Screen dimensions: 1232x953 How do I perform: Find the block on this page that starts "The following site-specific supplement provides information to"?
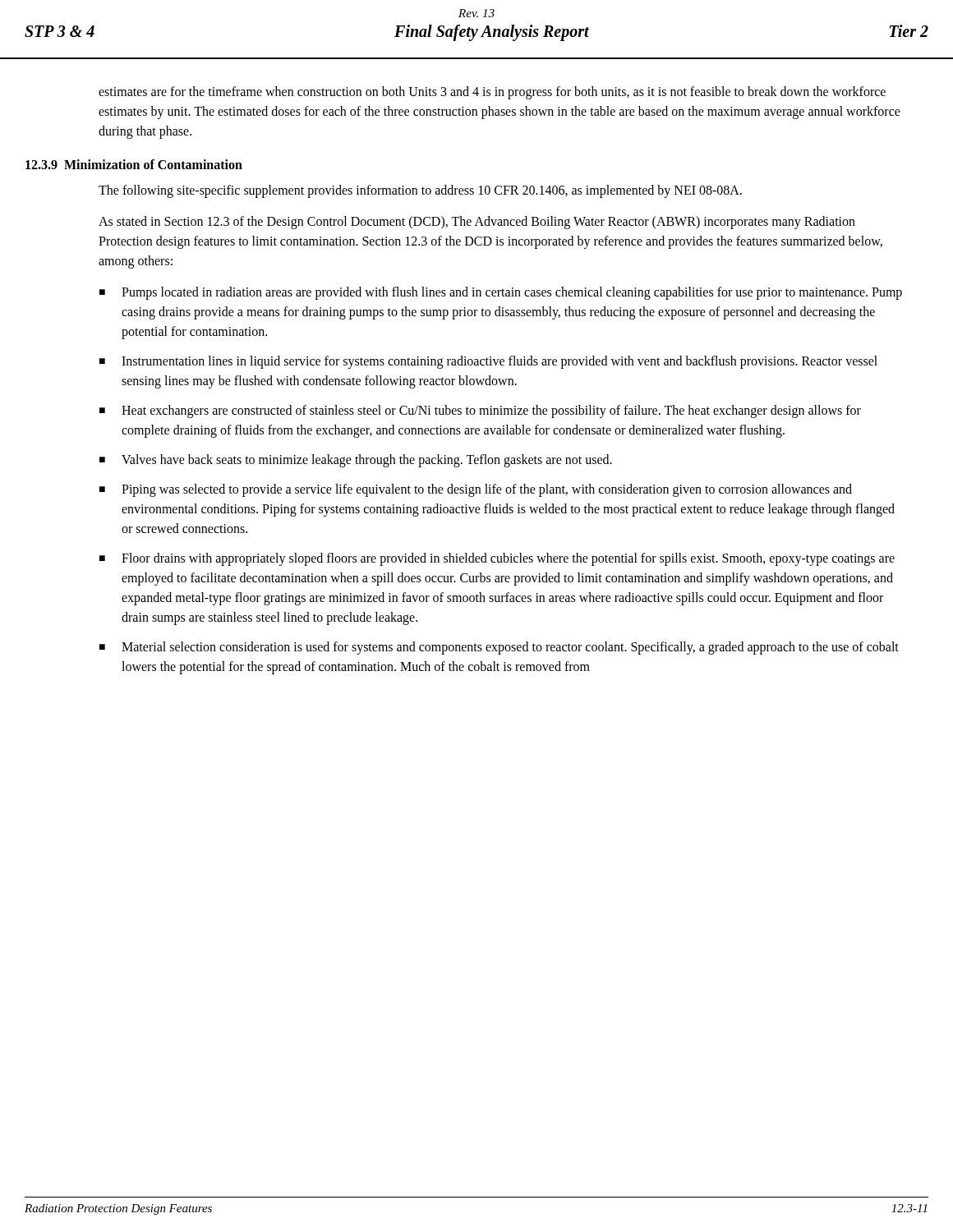click(x=421, y=190)
